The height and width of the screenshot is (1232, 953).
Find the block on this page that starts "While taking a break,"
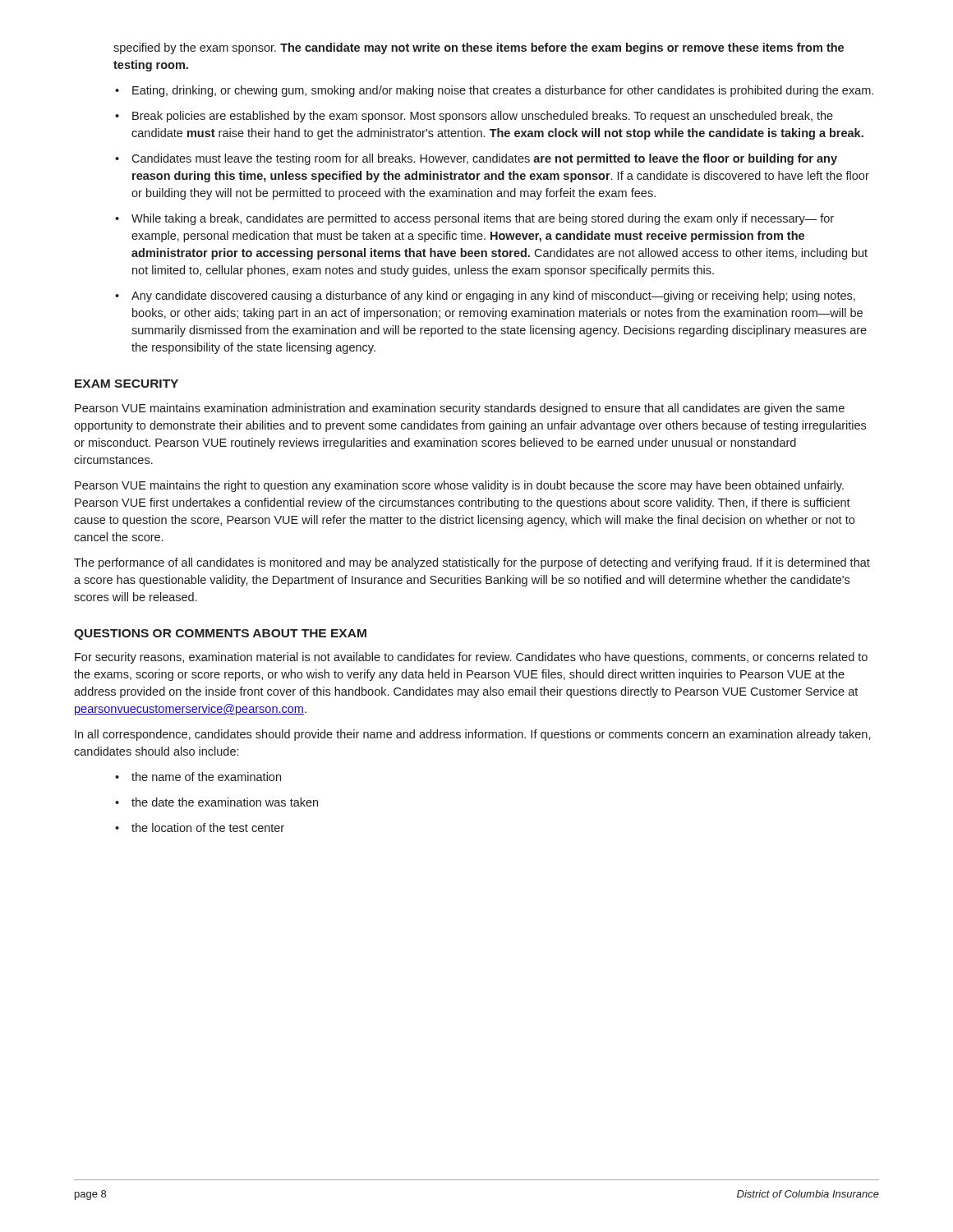coord(500,244)
